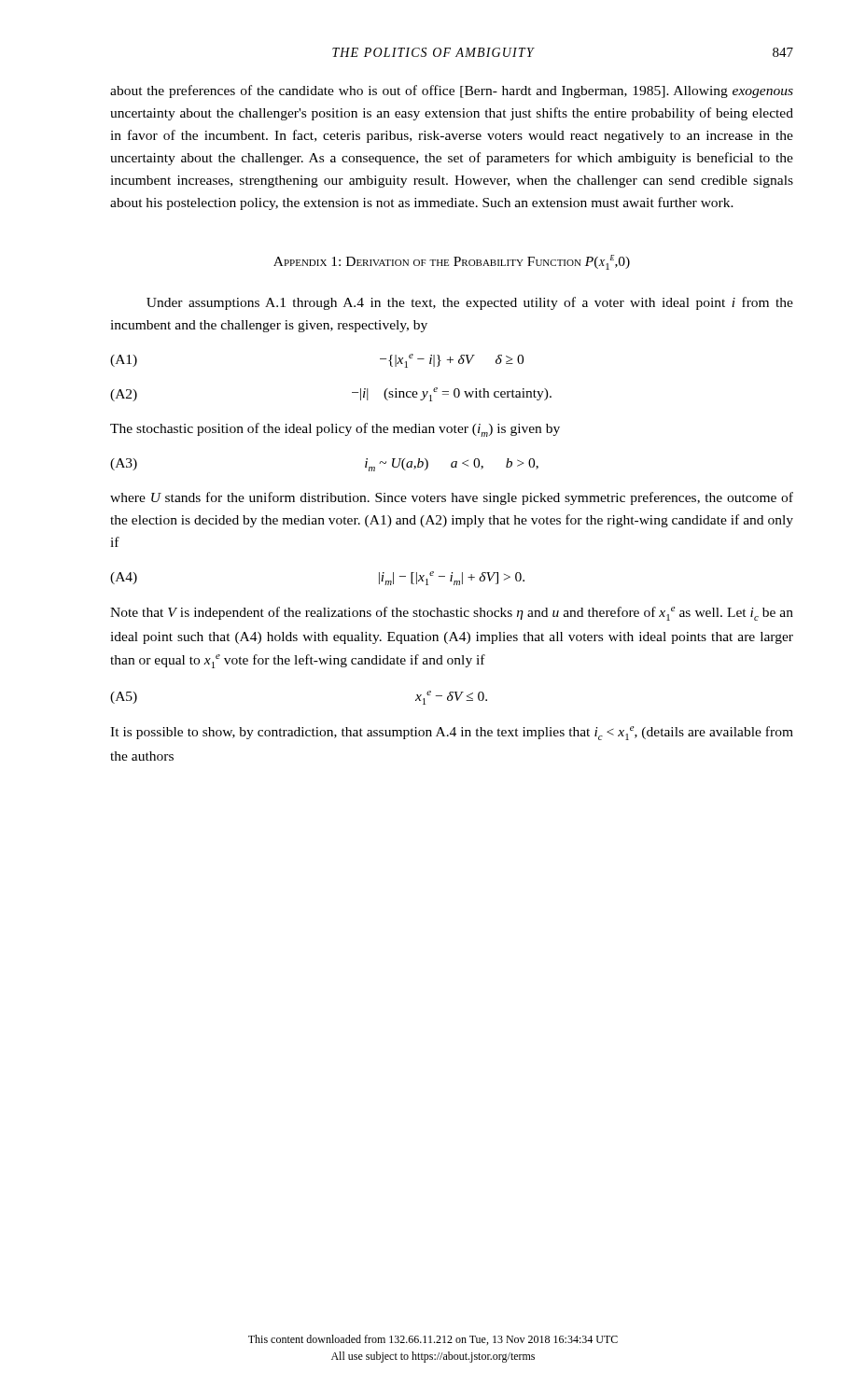This screenshot has width=866, height=1400.
Task: Point to the text starting "Appendix 1: Derivation of the Probability Function"
Action: click(452, 262)
